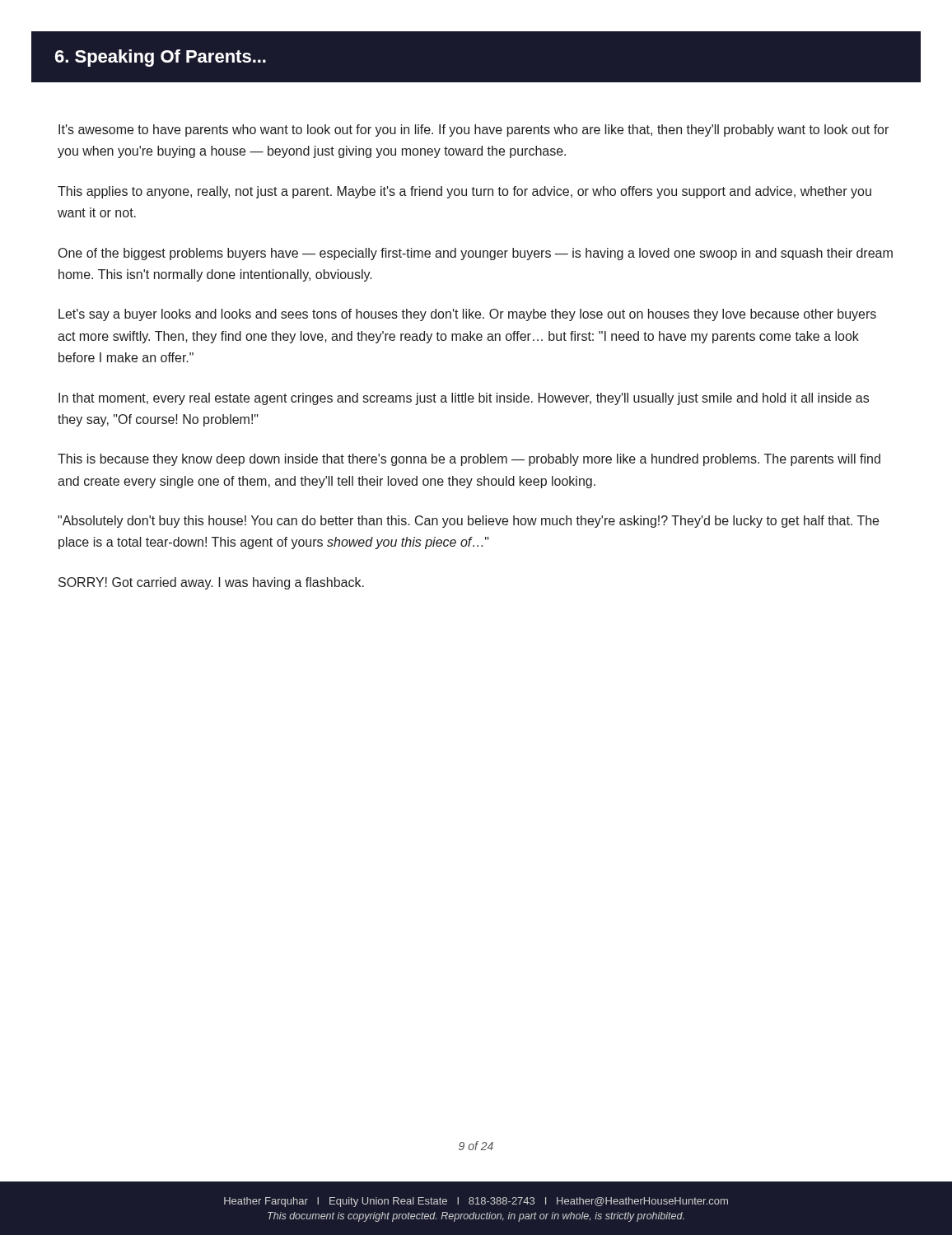This screenshot has height=1235, width=952.
Task: Locate the region starting "In that moment, every real estate agent cringes"
Action: [464, 409]
